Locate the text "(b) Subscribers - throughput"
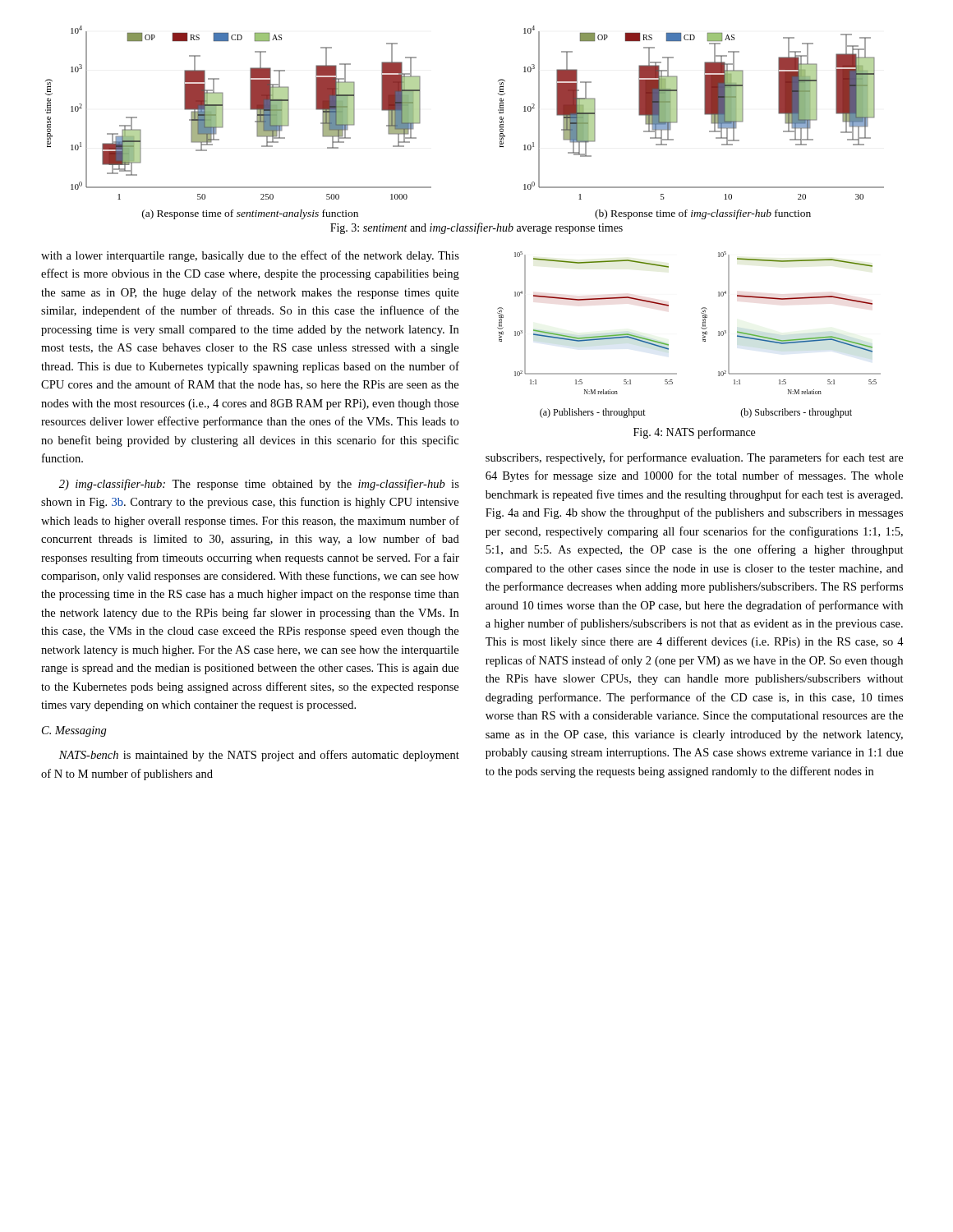953x1232 pixels. [796, 413]
